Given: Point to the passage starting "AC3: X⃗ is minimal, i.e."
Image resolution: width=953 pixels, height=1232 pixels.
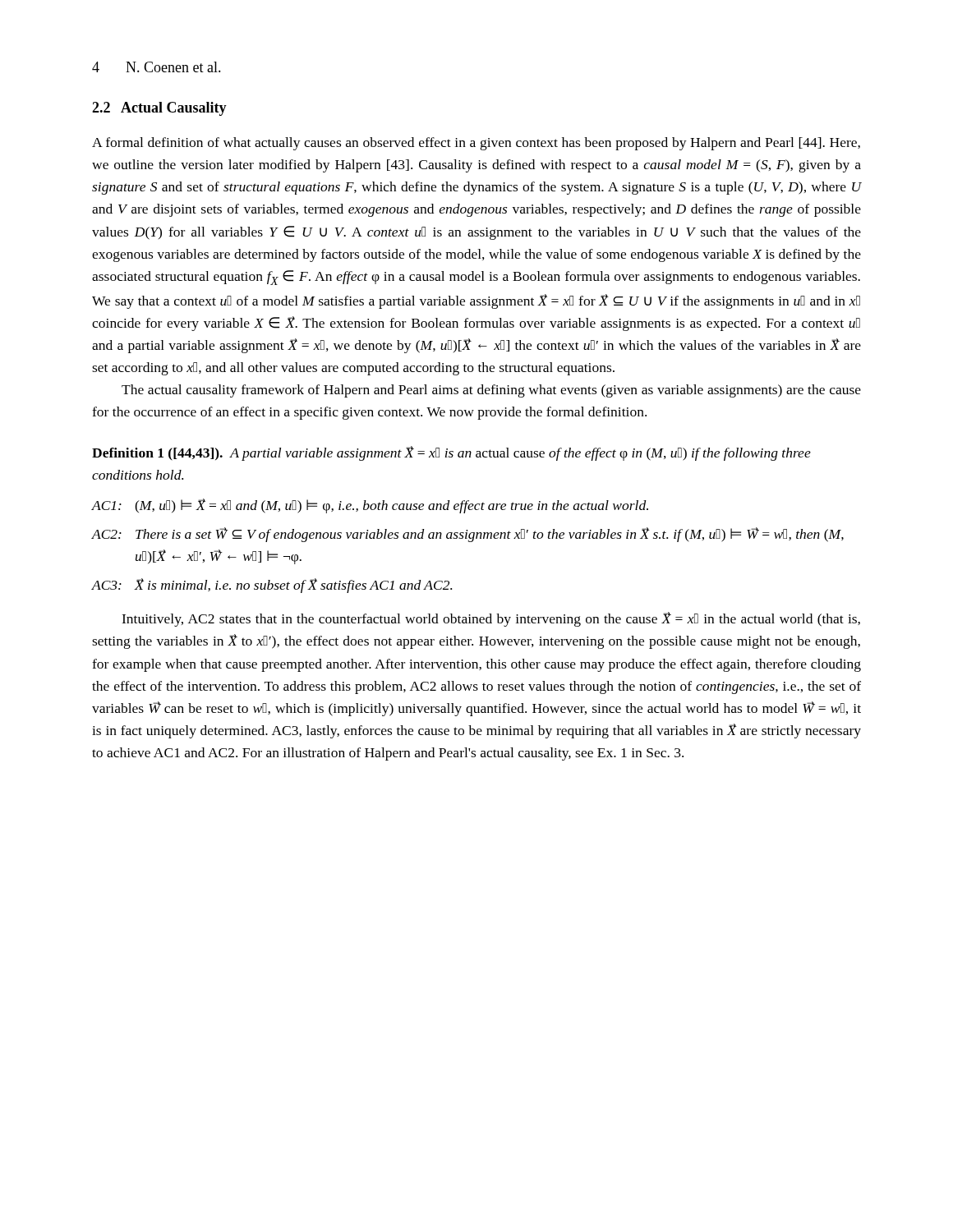Looking at the screenshot, I should click(x=272, y=586).
